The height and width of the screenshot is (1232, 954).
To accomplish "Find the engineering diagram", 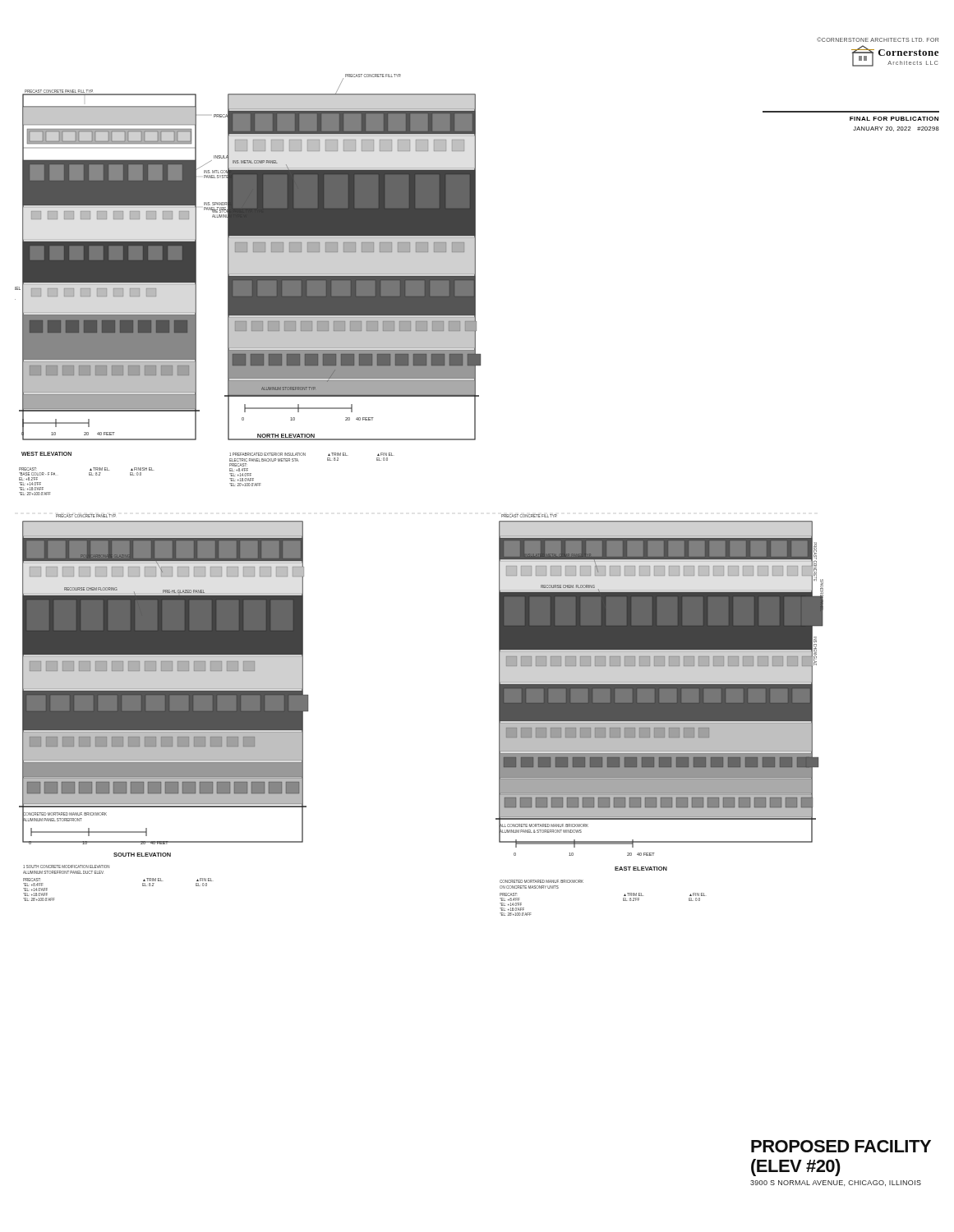I will point(422,600).
